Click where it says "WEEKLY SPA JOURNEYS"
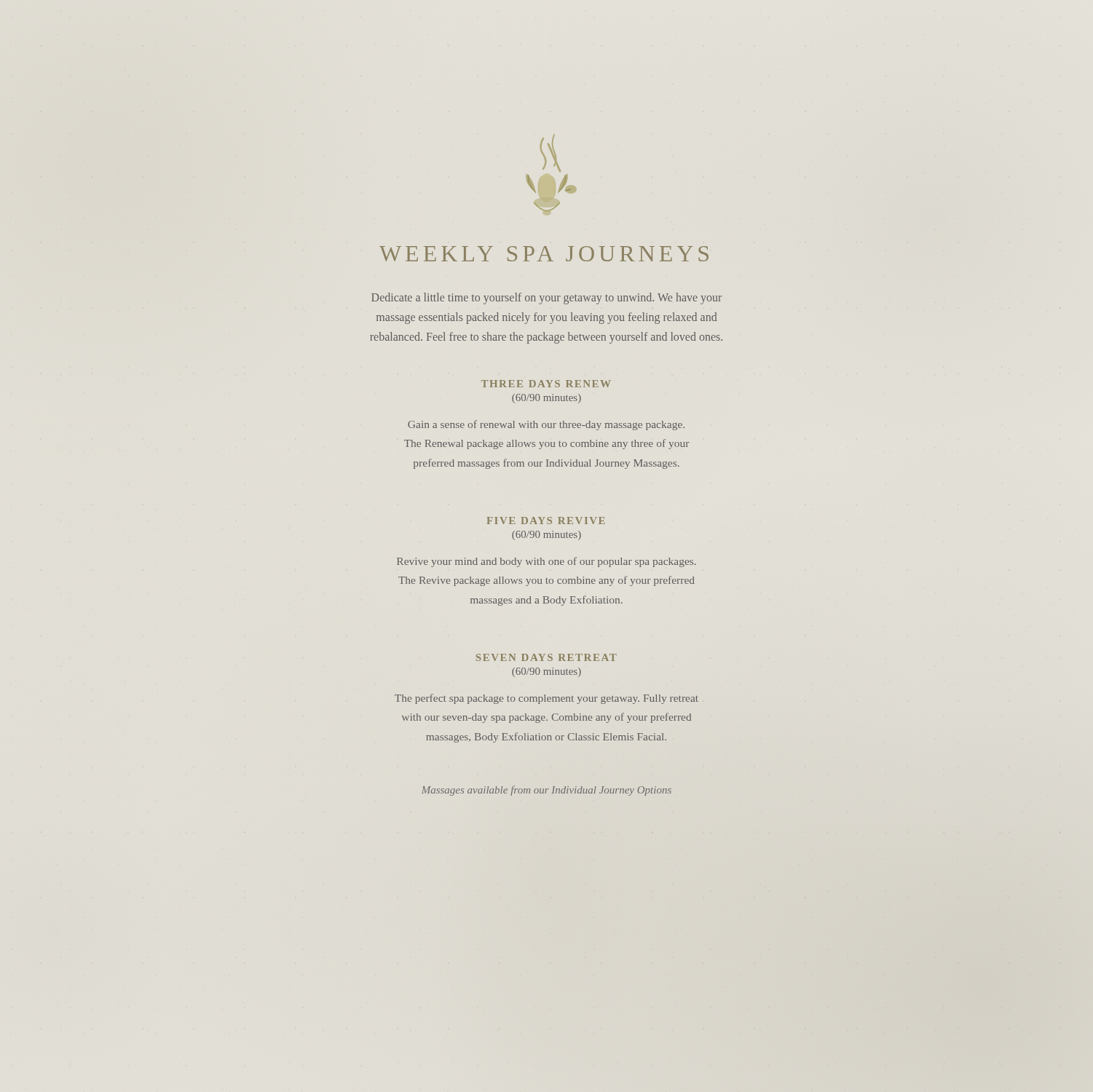 tap(546, 254)
